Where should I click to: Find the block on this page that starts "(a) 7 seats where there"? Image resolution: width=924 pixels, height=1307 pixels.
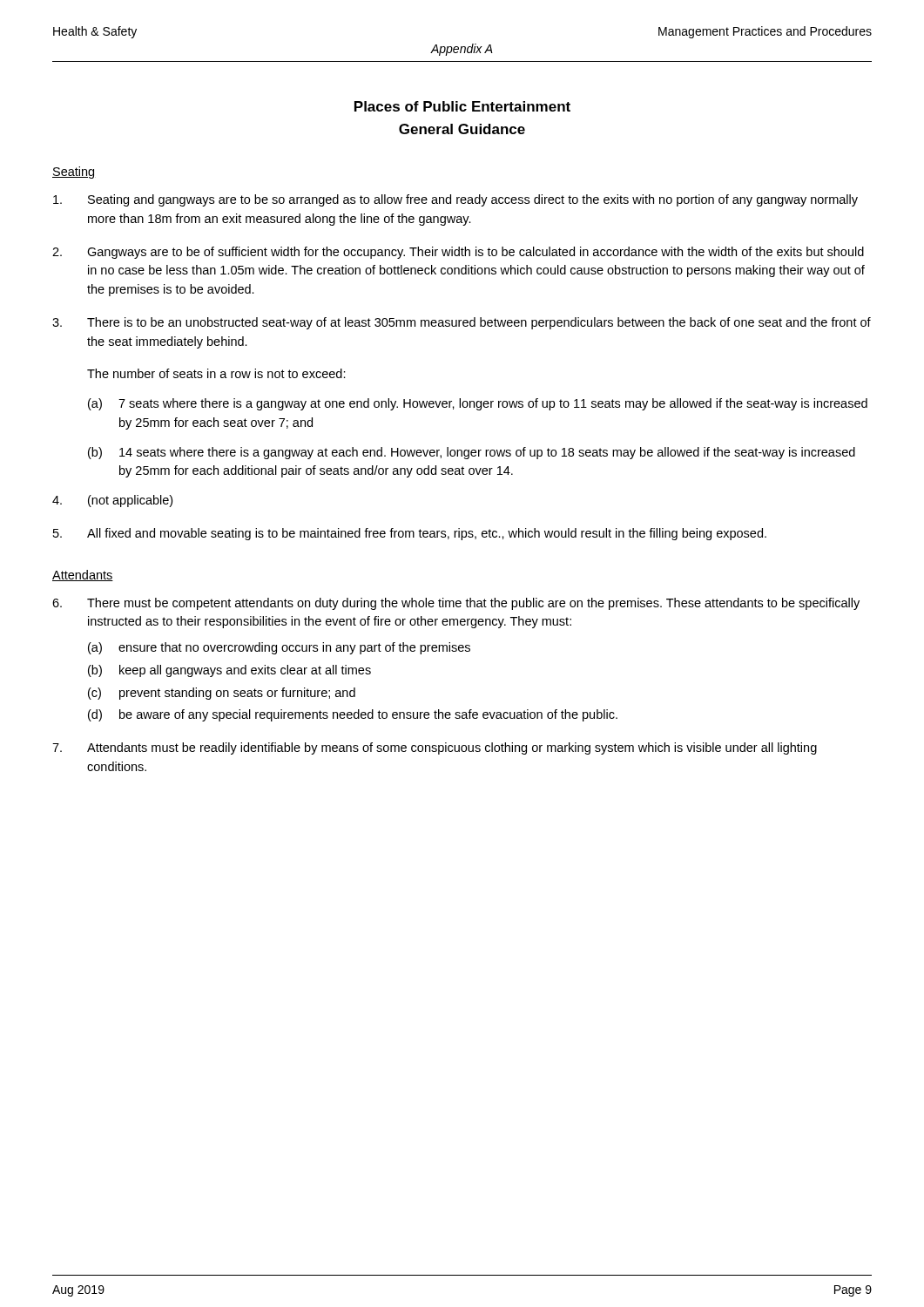tap(479, 414)
